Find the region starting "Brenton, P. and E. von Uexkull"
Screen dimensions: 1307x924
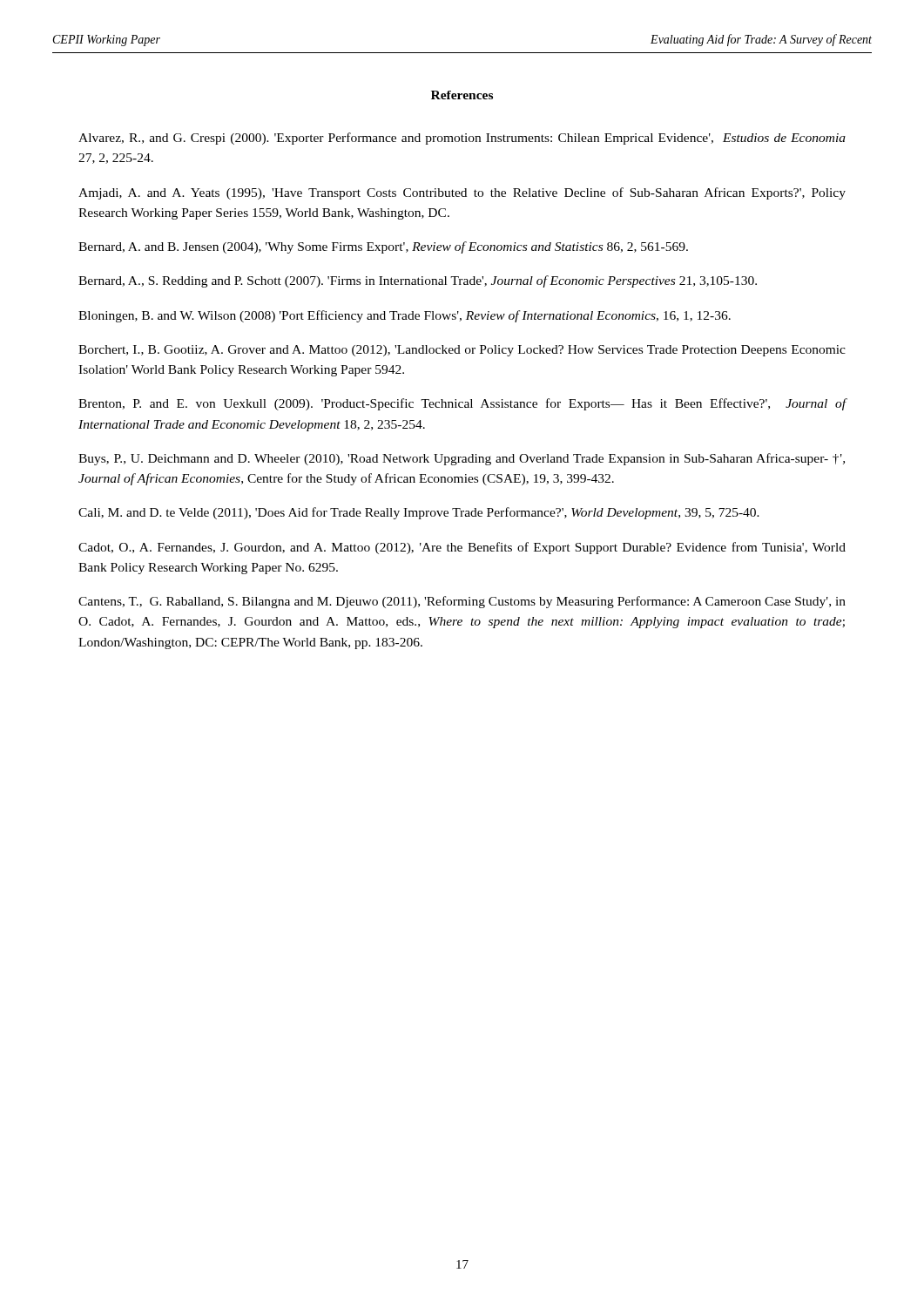[462, 413]
